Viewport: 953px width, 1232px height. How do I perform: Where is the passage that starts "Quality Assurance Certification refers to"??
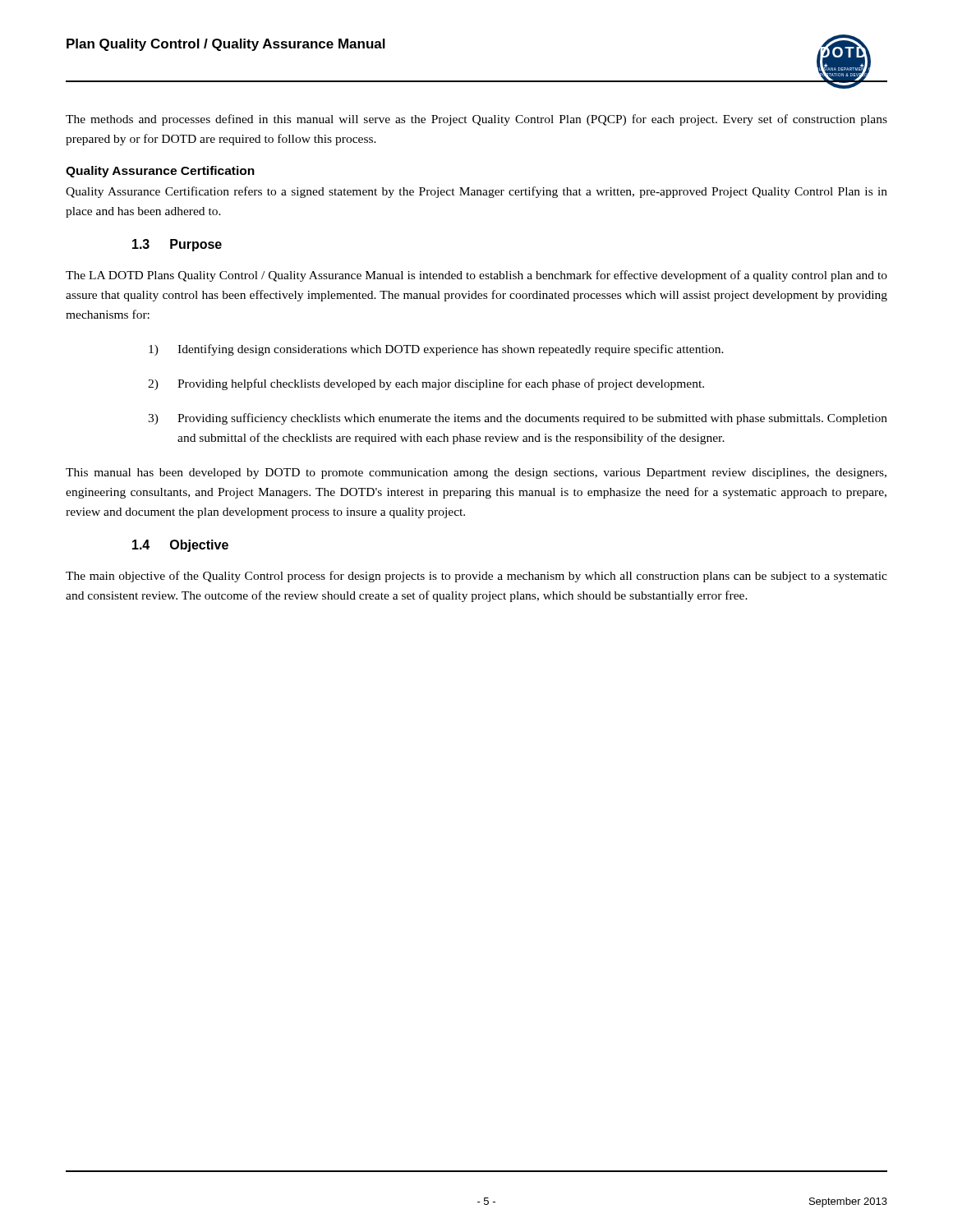[476, 201]
